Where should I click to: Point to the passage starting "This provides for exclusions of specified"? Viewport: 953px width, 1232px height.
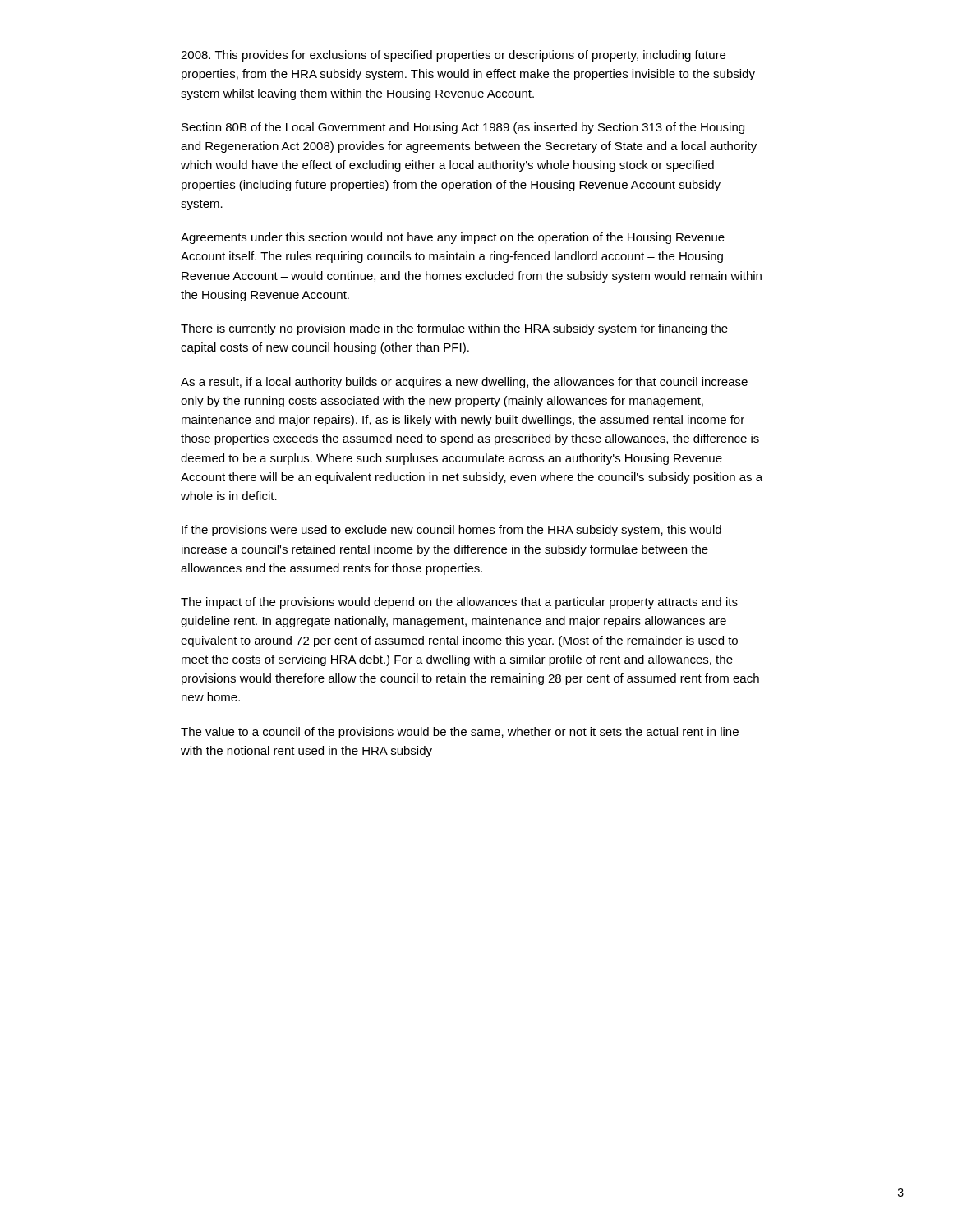468,74
